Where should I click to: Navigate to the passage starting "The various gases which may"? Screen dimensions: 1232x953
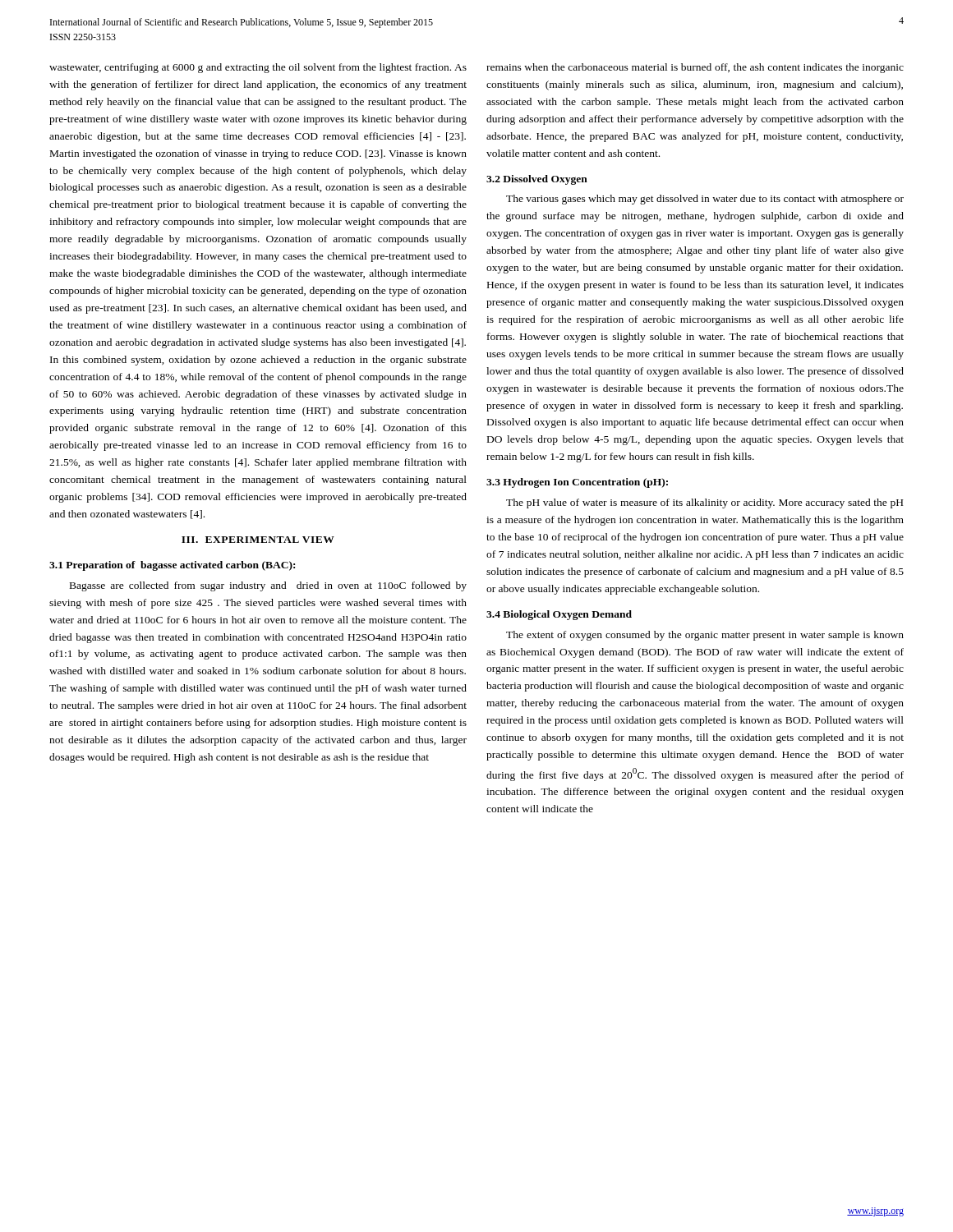(x=695, y=328)
